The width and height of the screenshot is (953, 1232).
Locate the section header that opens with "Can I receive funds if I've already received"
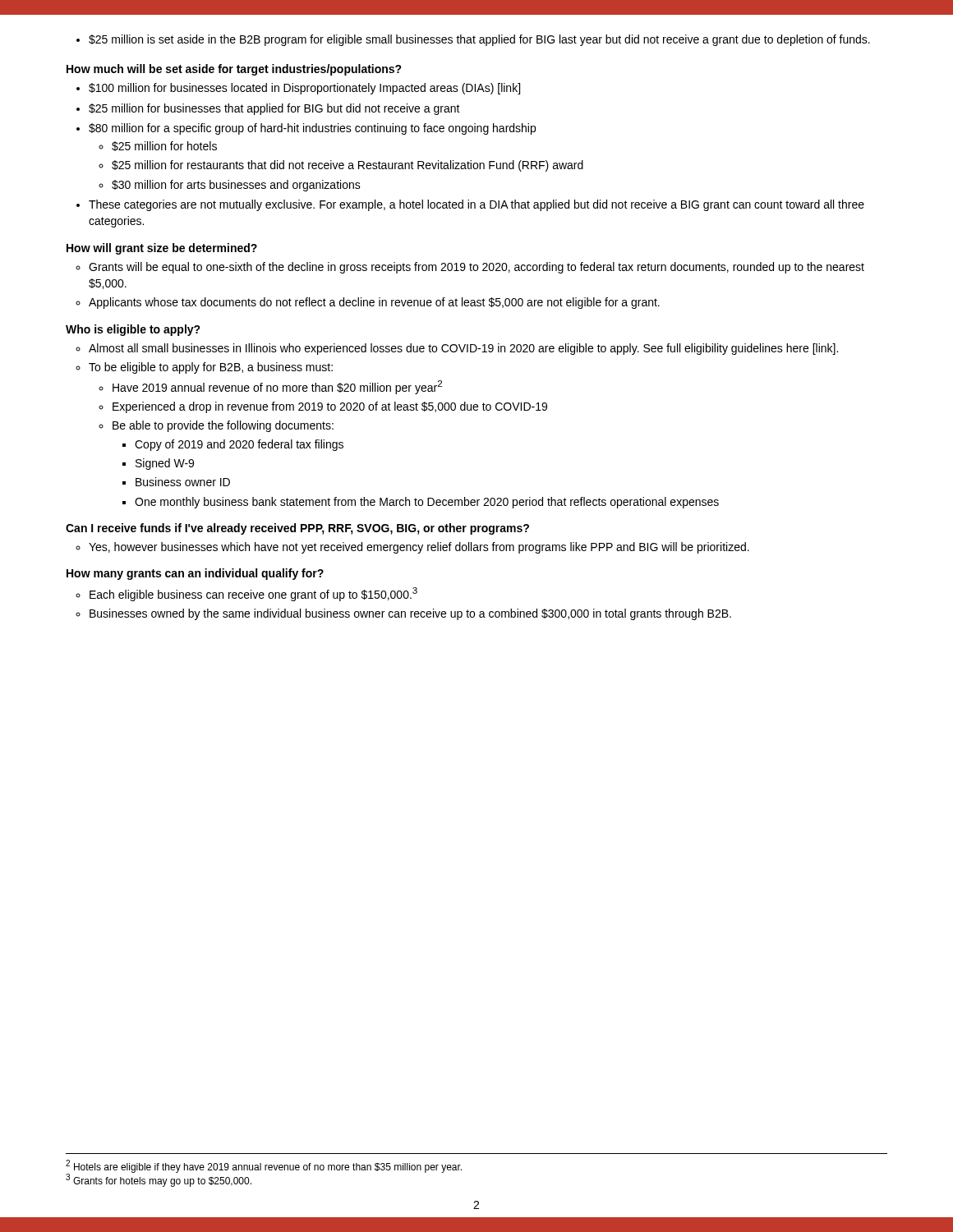298,528
